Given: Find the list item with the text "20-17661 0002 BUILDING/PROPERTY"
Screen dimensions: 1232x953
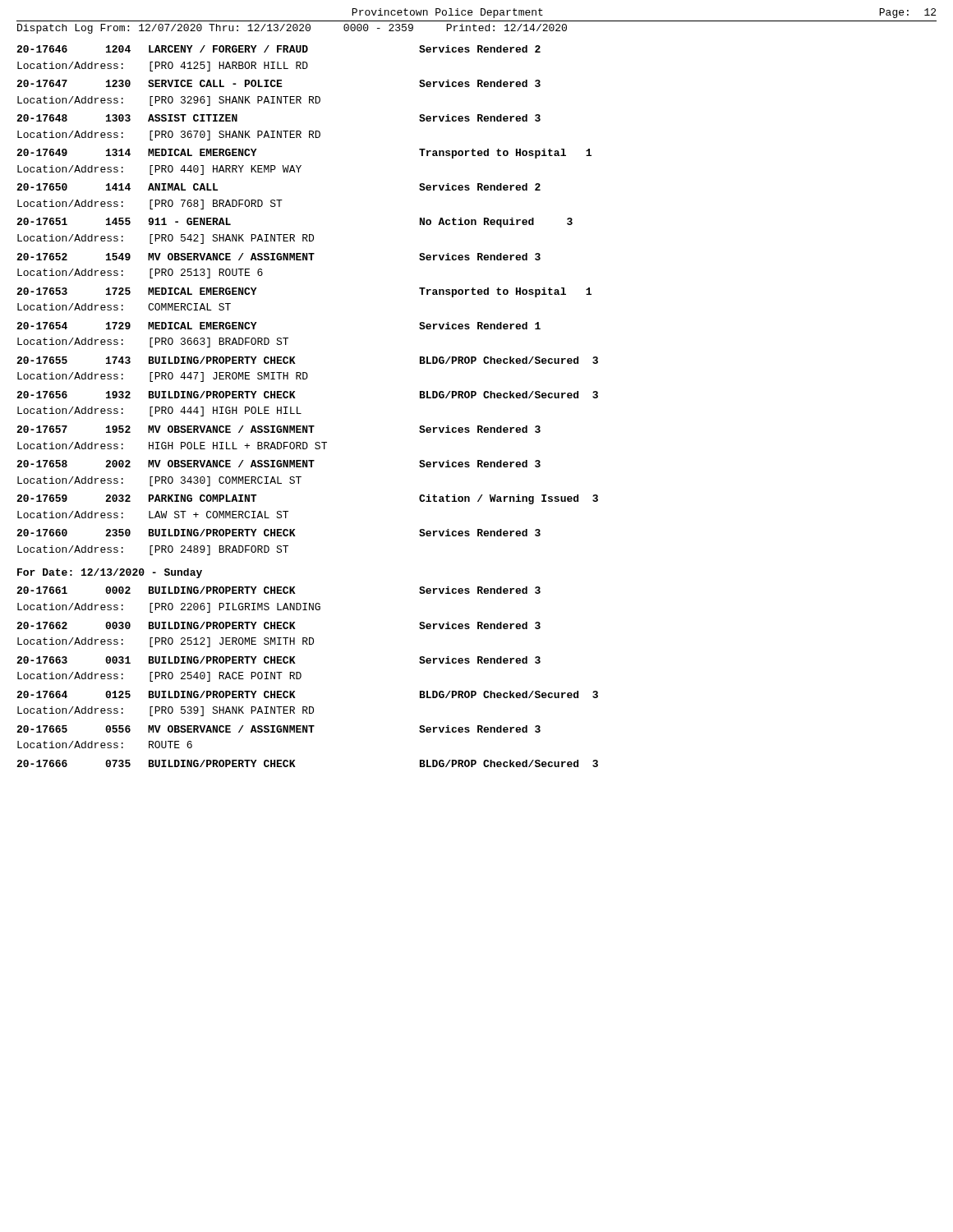Looking at the screenshot, I should pyautogui.click(x=476, y=600).
